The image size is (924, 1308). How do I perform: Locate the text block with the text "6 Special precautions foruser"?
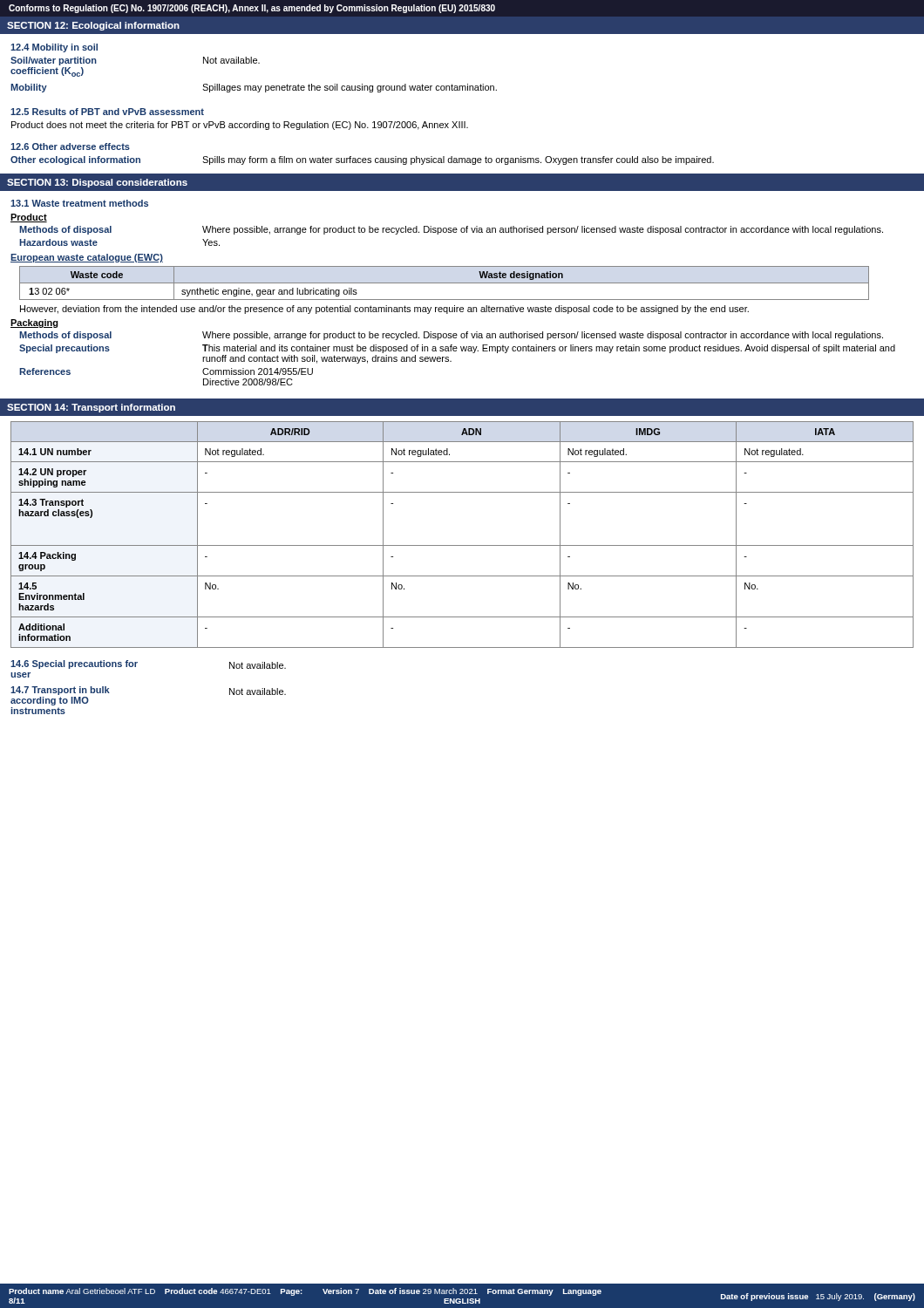tap(70, 664)
